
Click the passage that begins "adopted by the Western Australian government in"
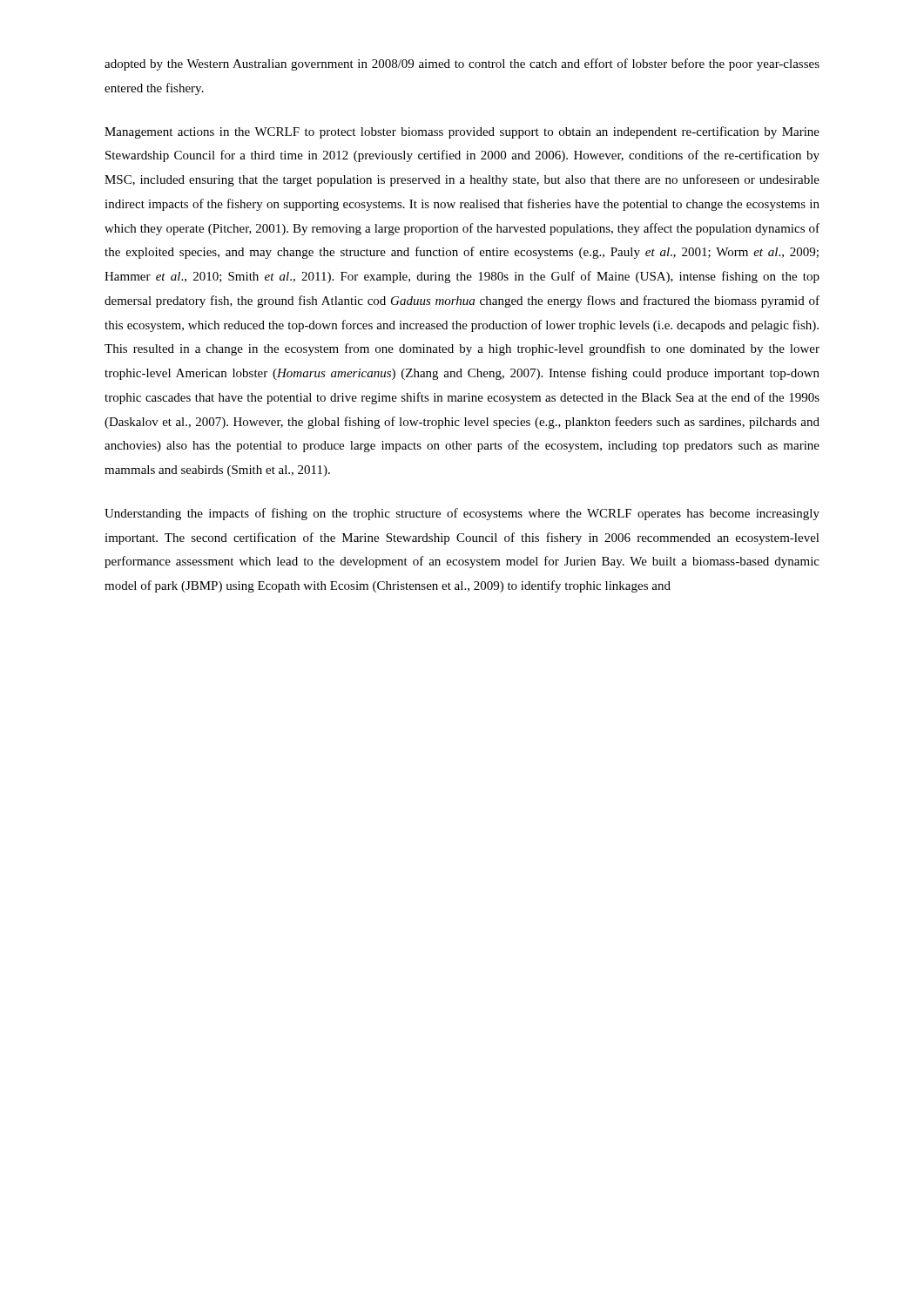[x=462, y=76]
